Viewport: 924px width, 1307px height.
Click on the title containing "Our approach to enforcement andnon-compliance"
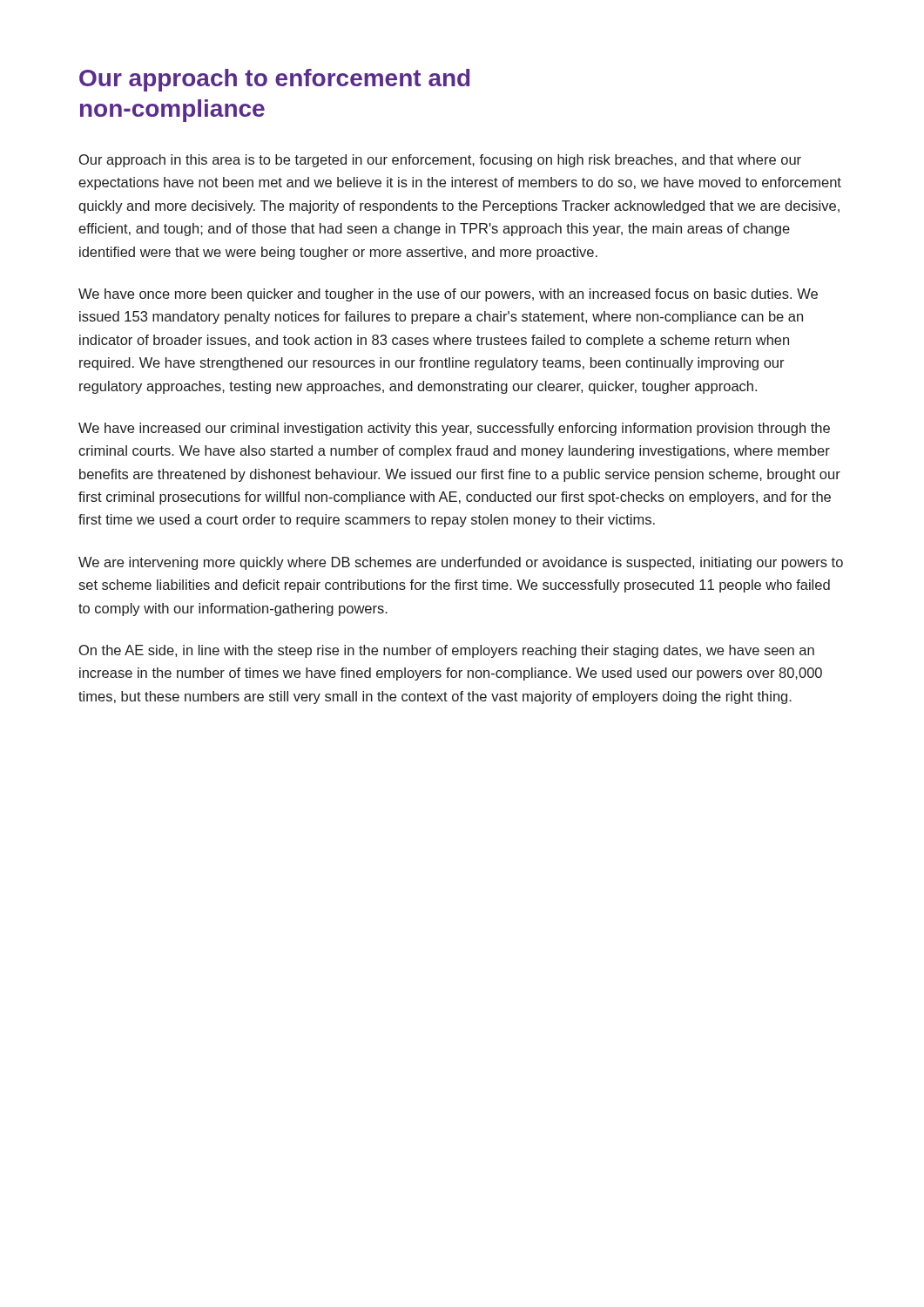(275, 93)
